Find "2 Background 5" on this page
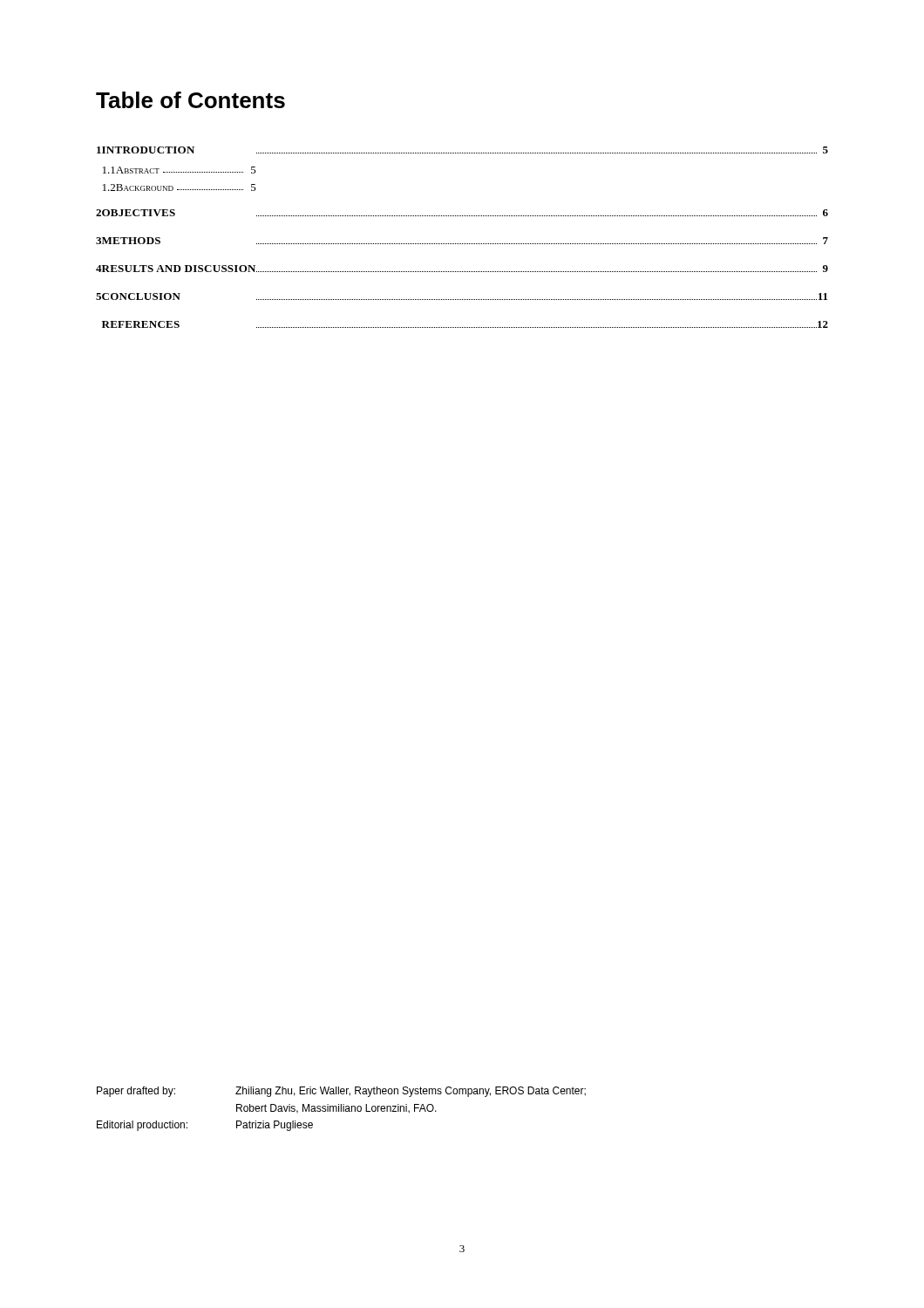This screenshot has height=1308, width=924. [180, 187]
